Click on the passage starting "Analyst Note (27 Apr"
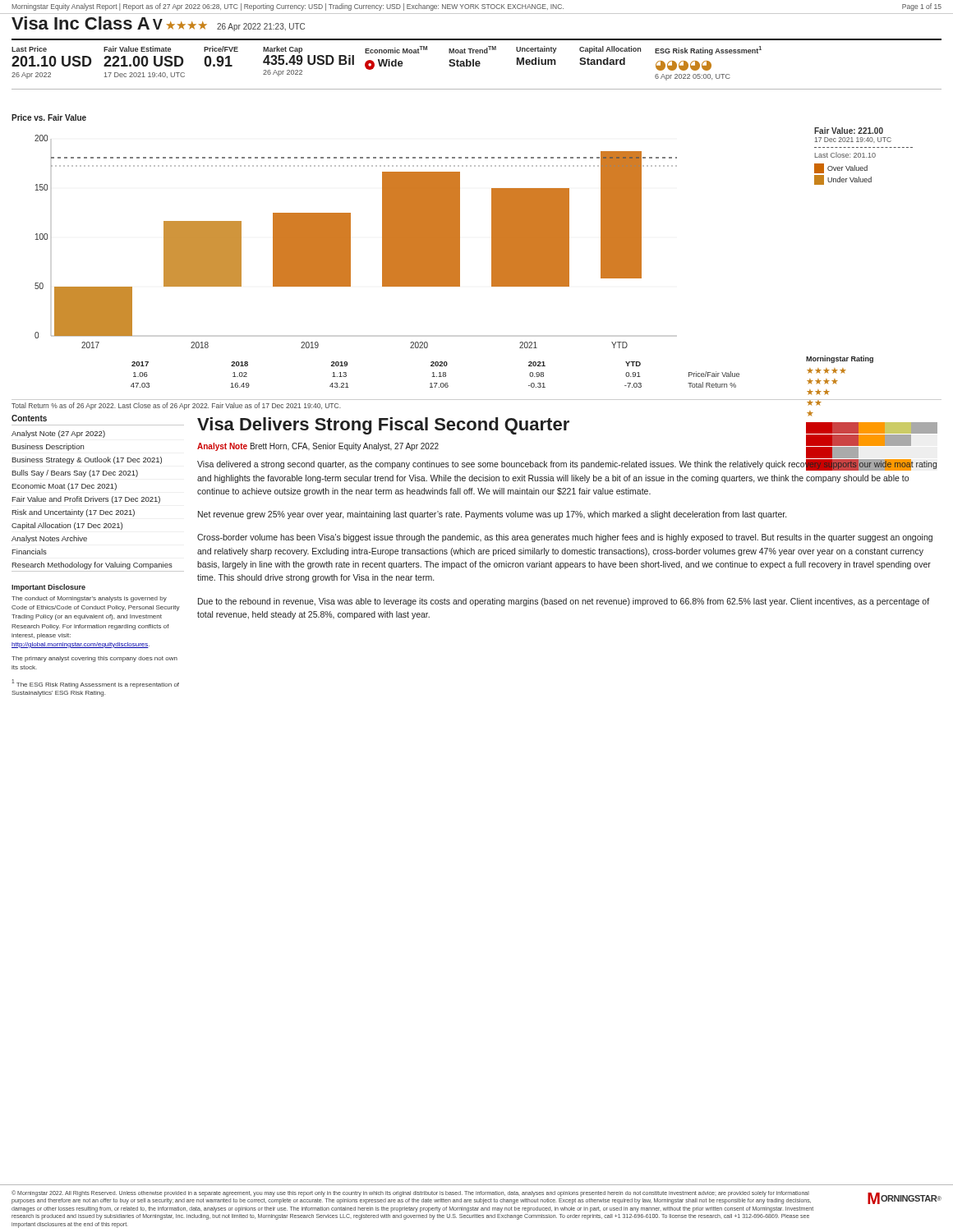This screenshot has width=953, height=1232. pos(58,433)
